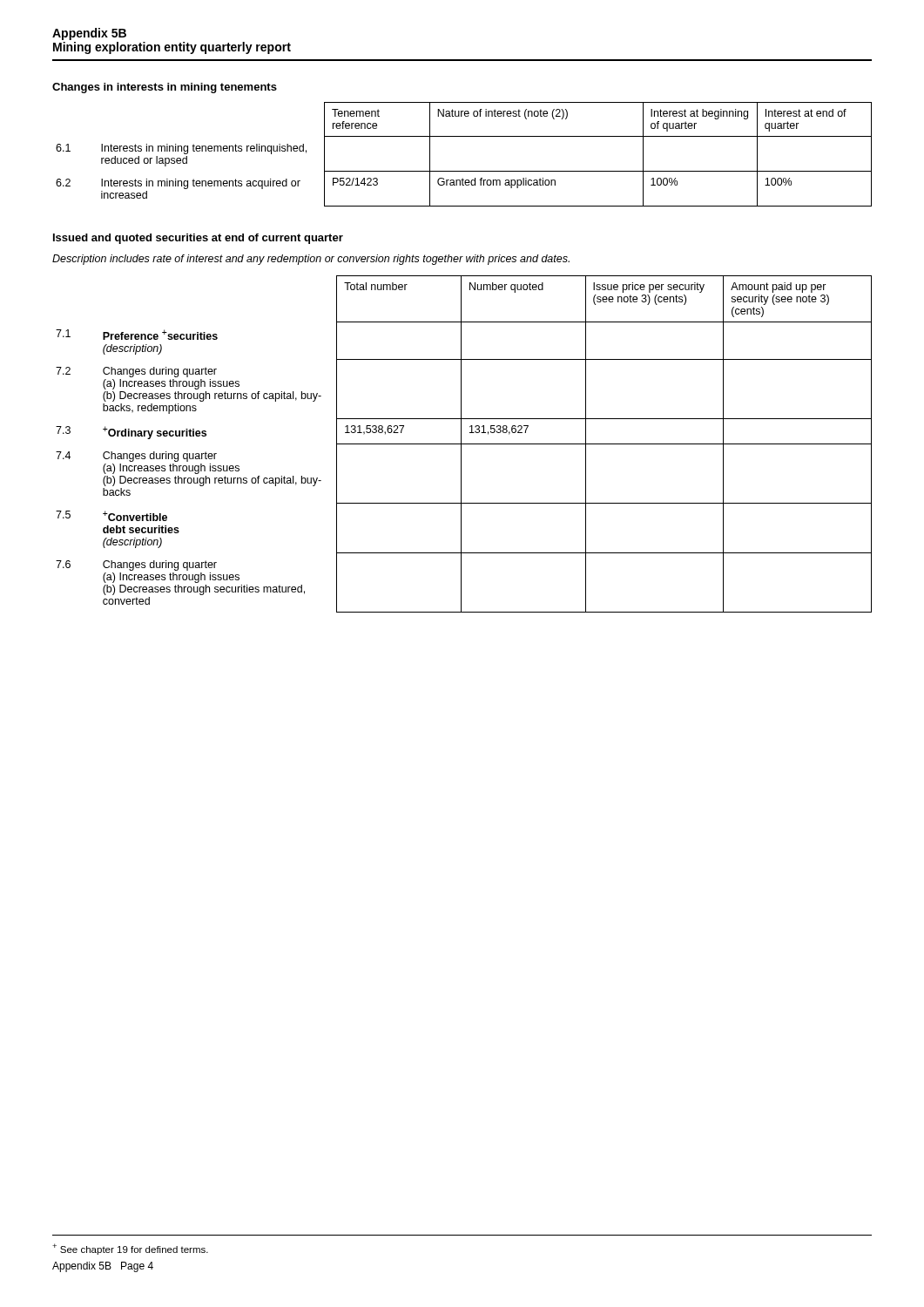This screenshot has width=924, height=1307.
Task: Select a footnote
Action: (130, 1248)
